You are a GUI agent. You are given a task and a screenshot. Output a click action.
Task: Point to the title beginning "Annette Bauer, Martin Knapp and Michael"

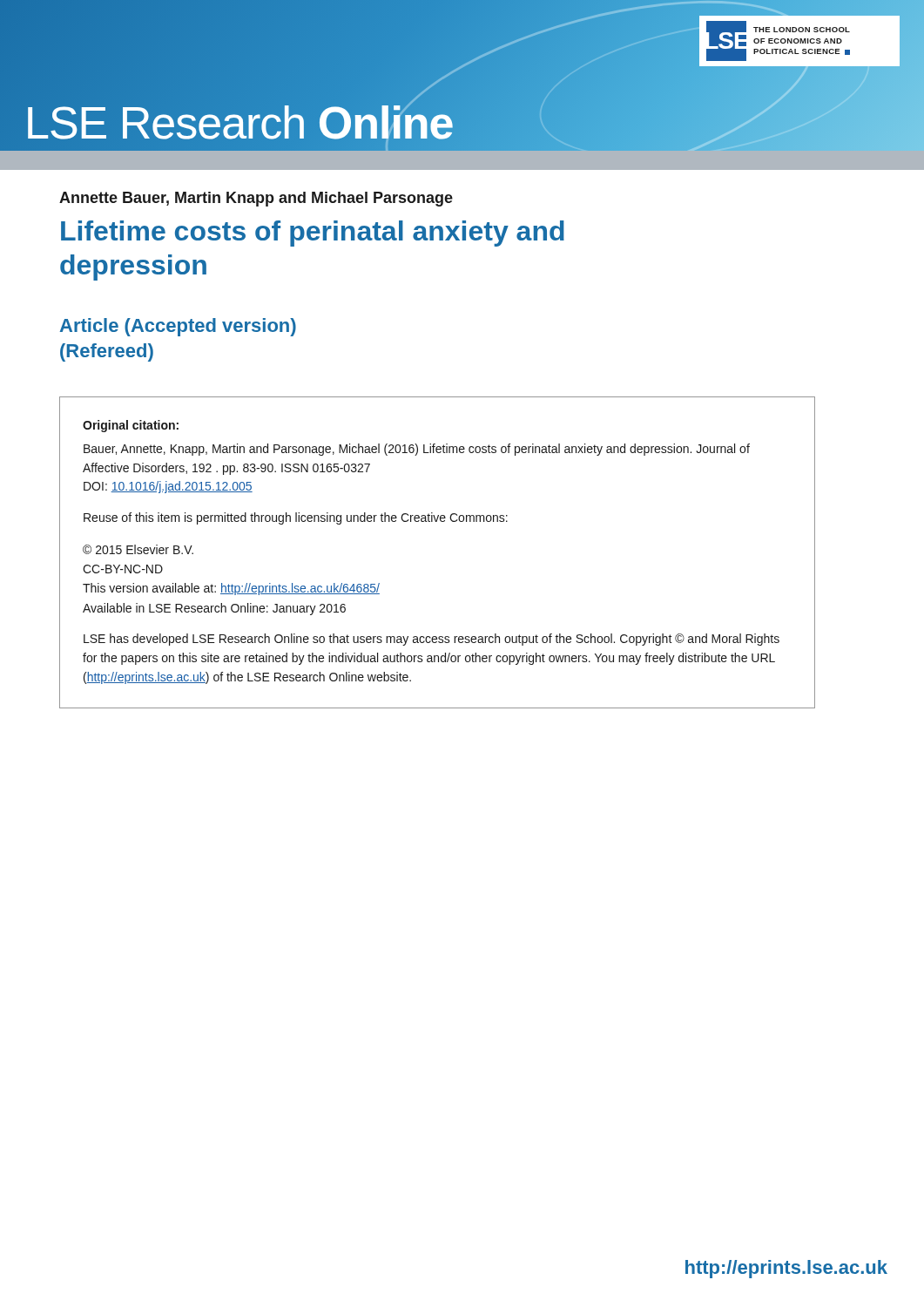tap(460, 236)
